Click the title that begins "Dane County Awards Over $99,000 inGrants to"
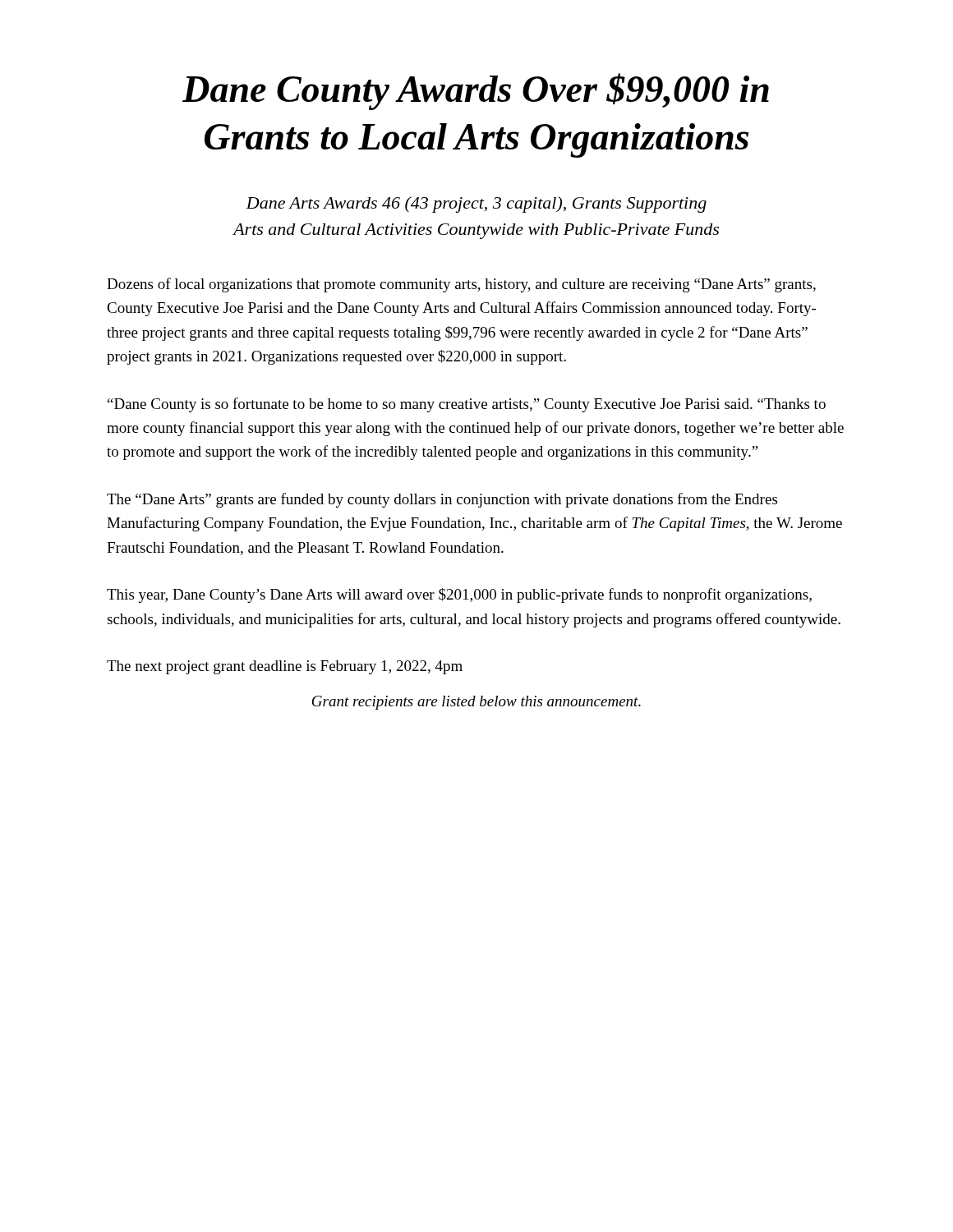Screen dimensions: 1232x953 [476, 113]
